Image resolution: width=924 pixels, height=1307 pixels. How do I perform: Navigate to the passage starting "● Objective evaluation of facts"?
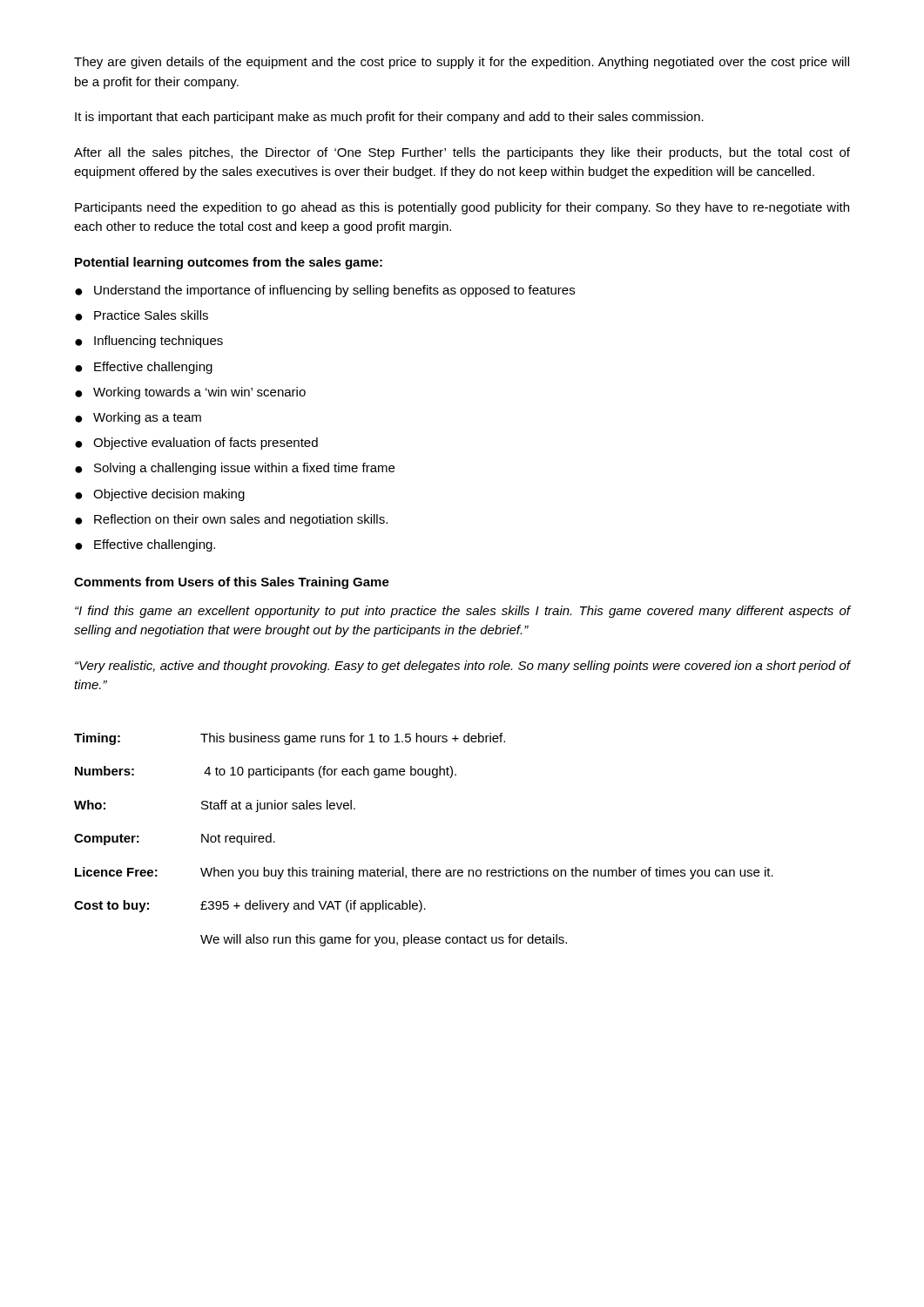196,444
